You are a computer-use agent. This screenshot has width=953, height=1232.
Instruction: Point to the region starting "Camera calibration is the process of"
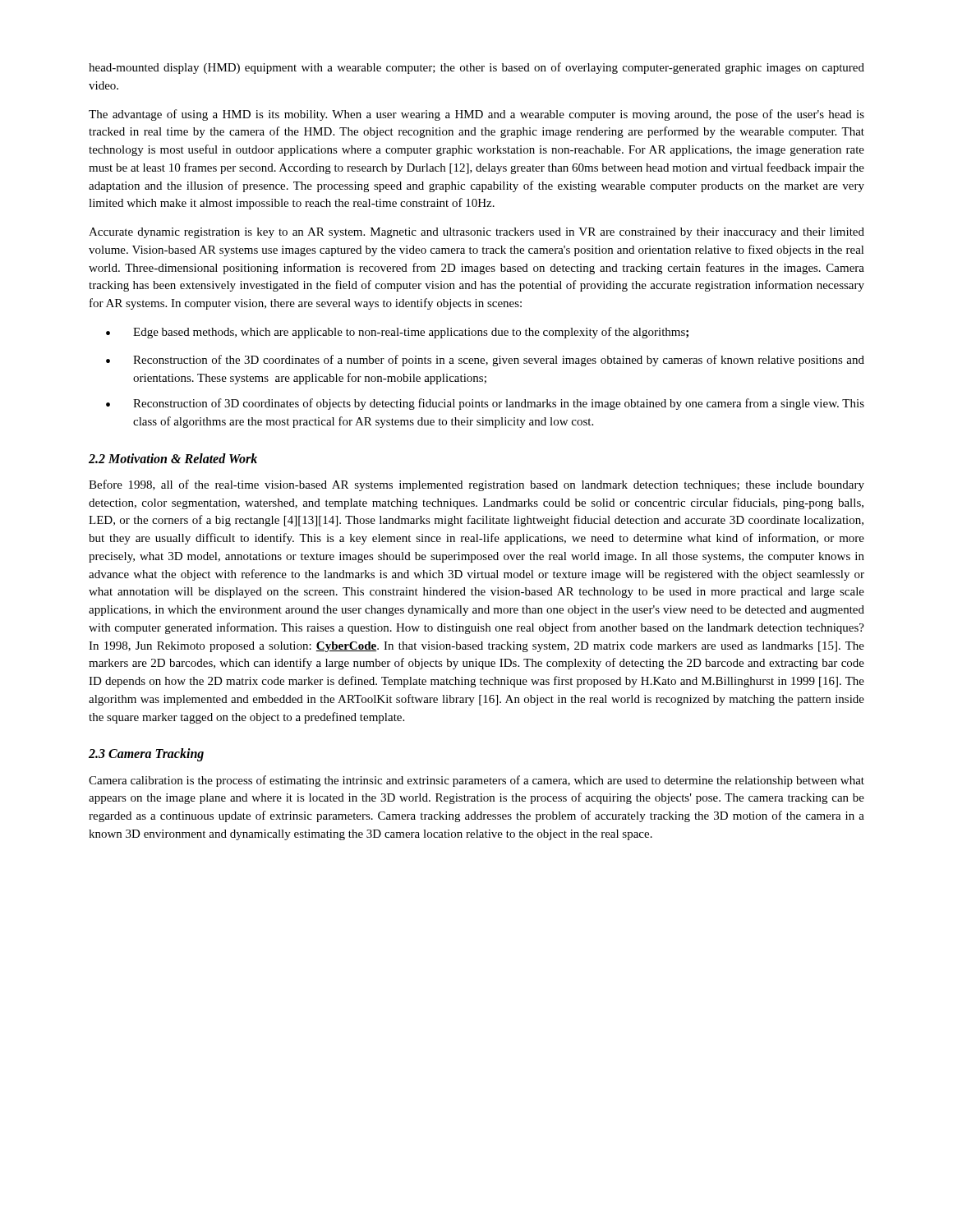pos(476,807)
